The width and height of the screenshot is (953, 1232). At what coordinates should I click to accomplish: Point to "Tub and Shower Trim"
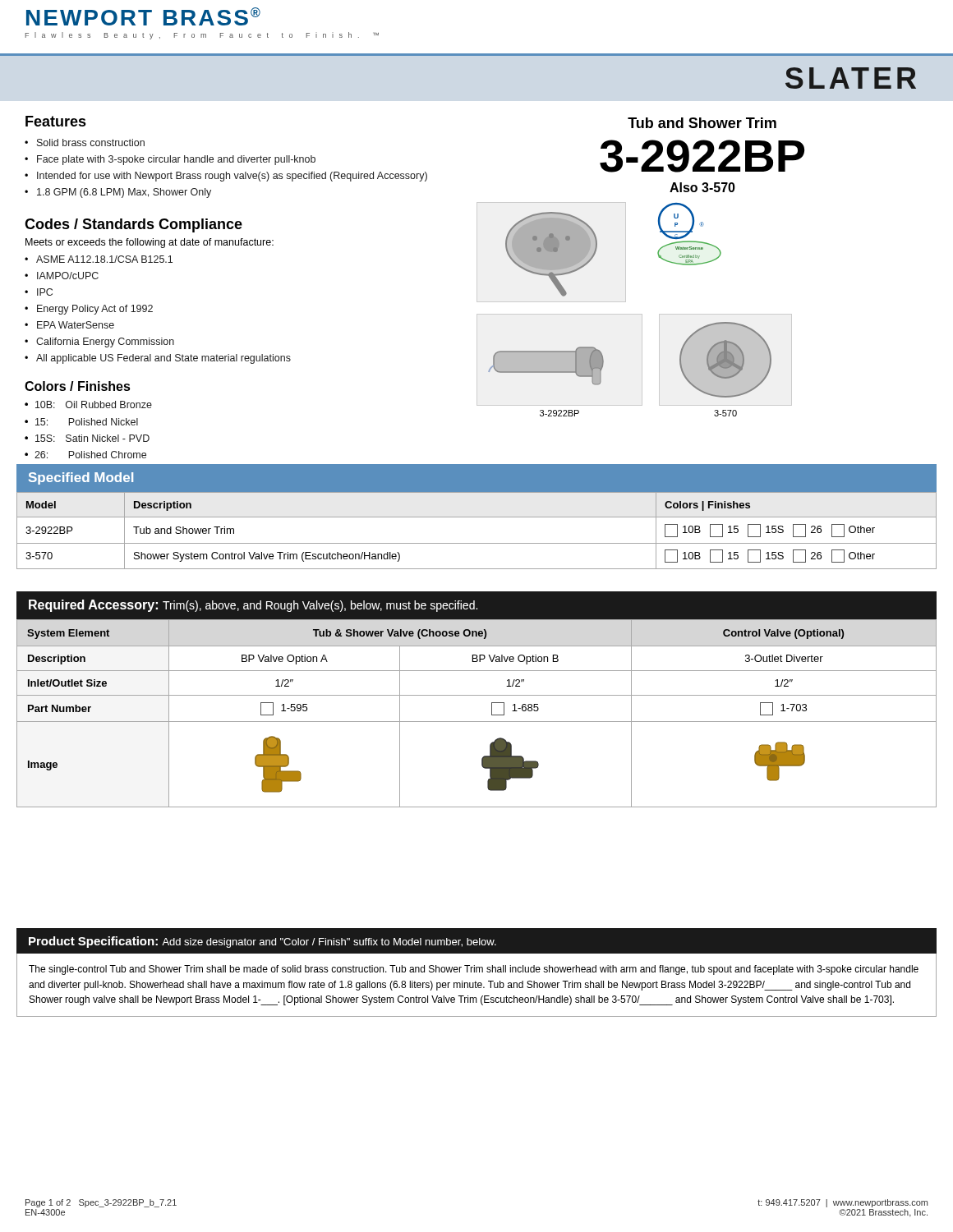pos(702,123)
